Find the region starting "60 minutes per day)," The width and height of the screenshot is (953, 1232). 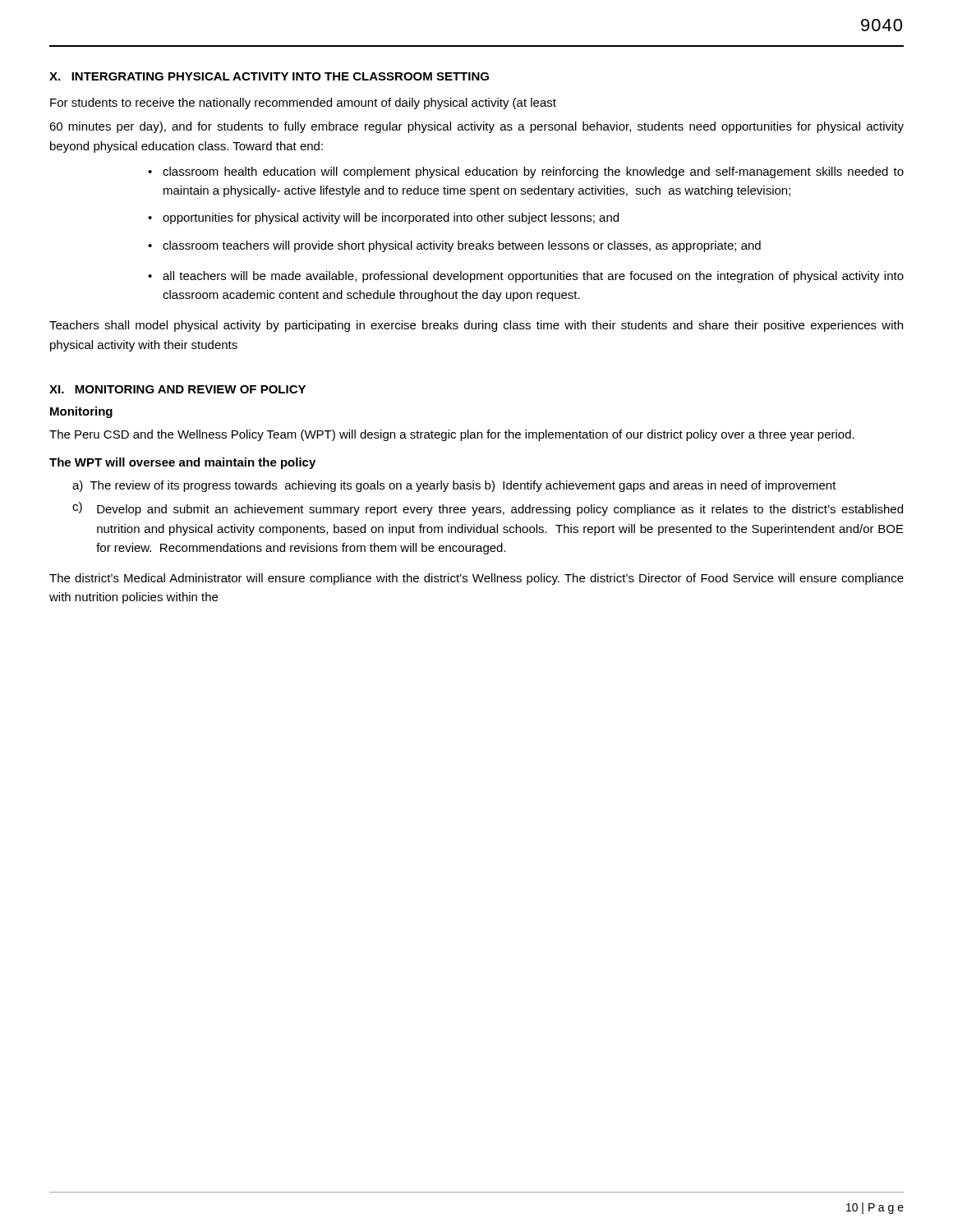coord(476,136)
